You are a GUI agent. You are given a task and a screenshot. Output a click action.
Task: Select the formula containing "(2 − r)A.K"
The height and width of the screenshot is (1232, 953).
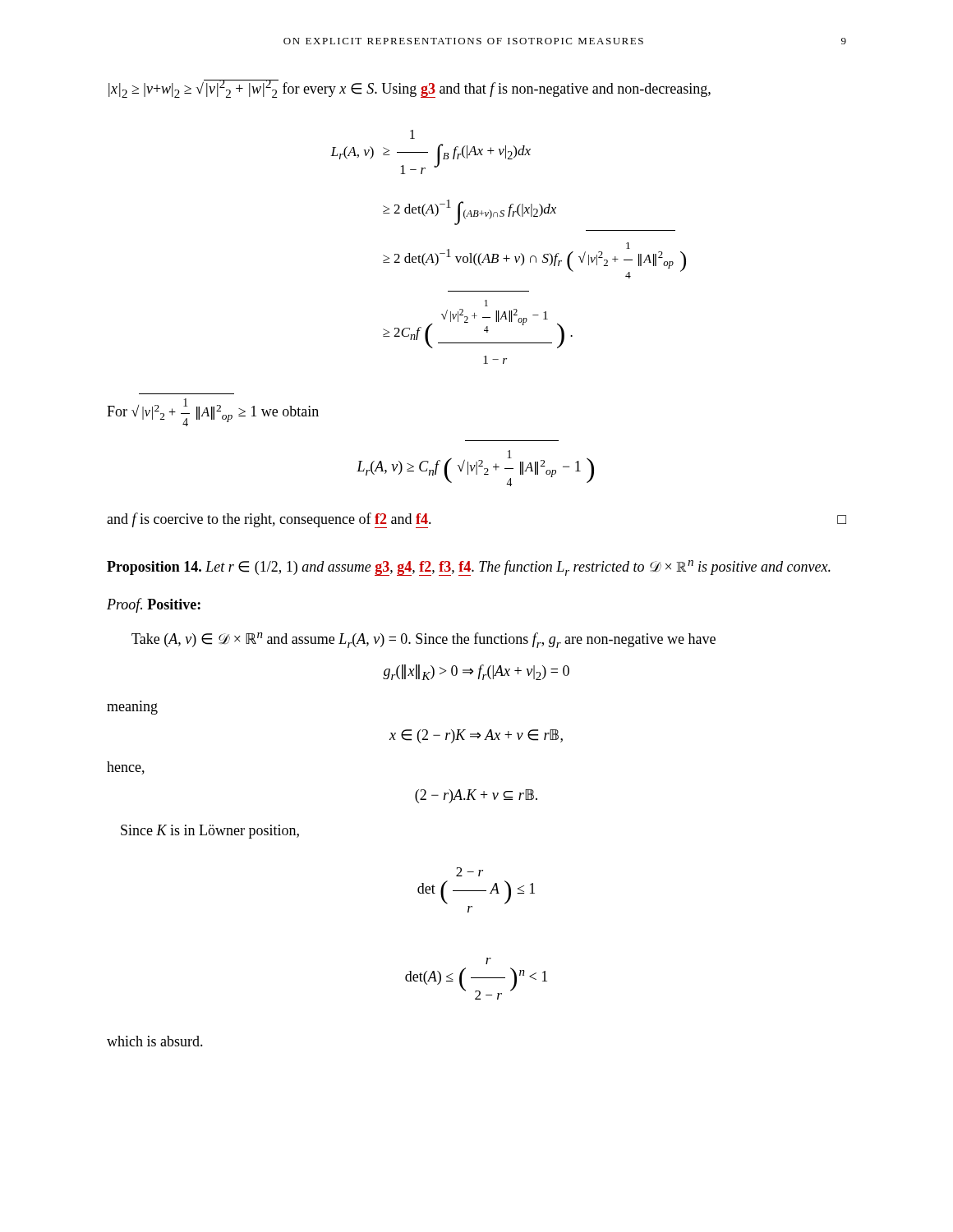[x=476, y=795]
